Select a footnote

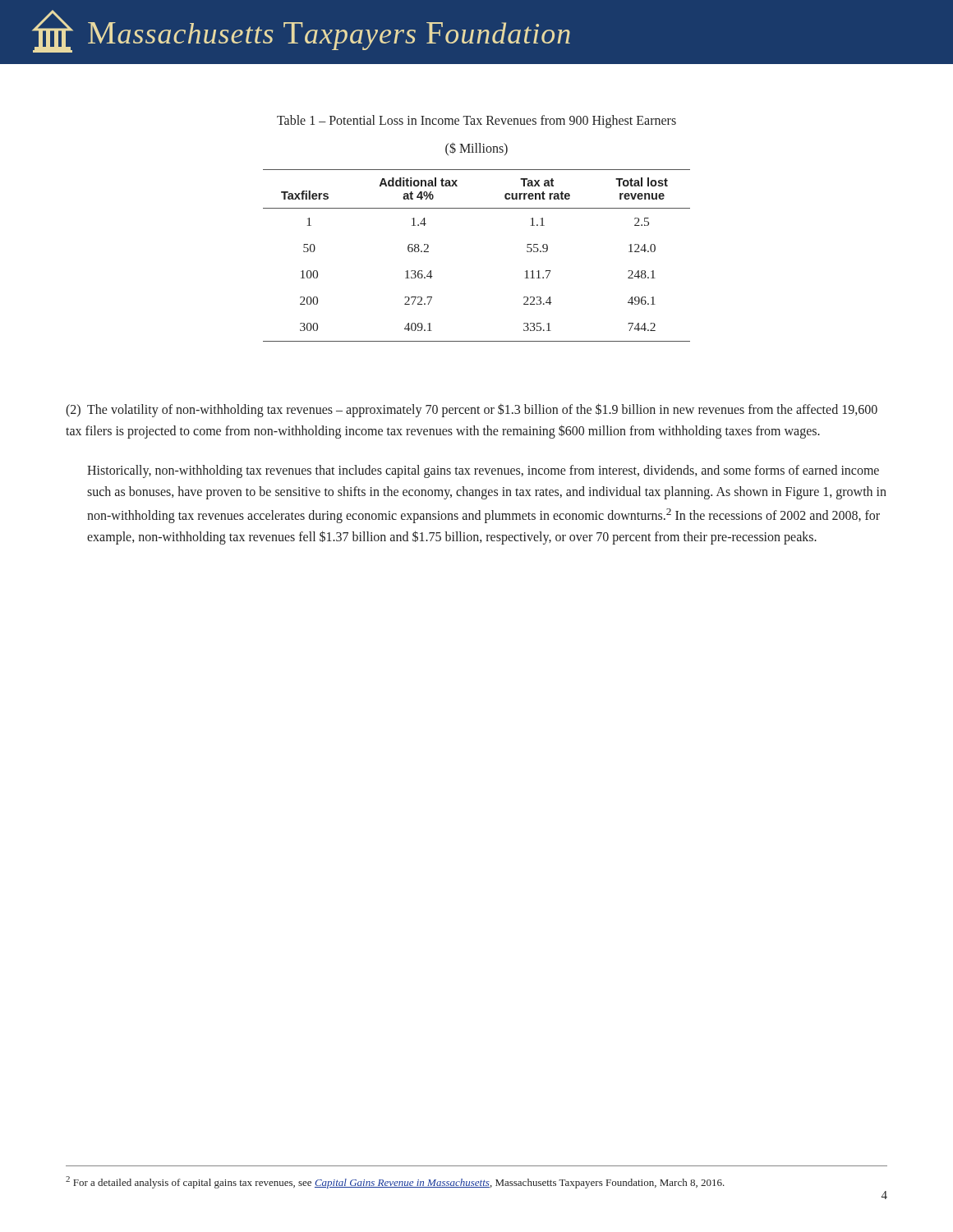(x=395, y=1181)
